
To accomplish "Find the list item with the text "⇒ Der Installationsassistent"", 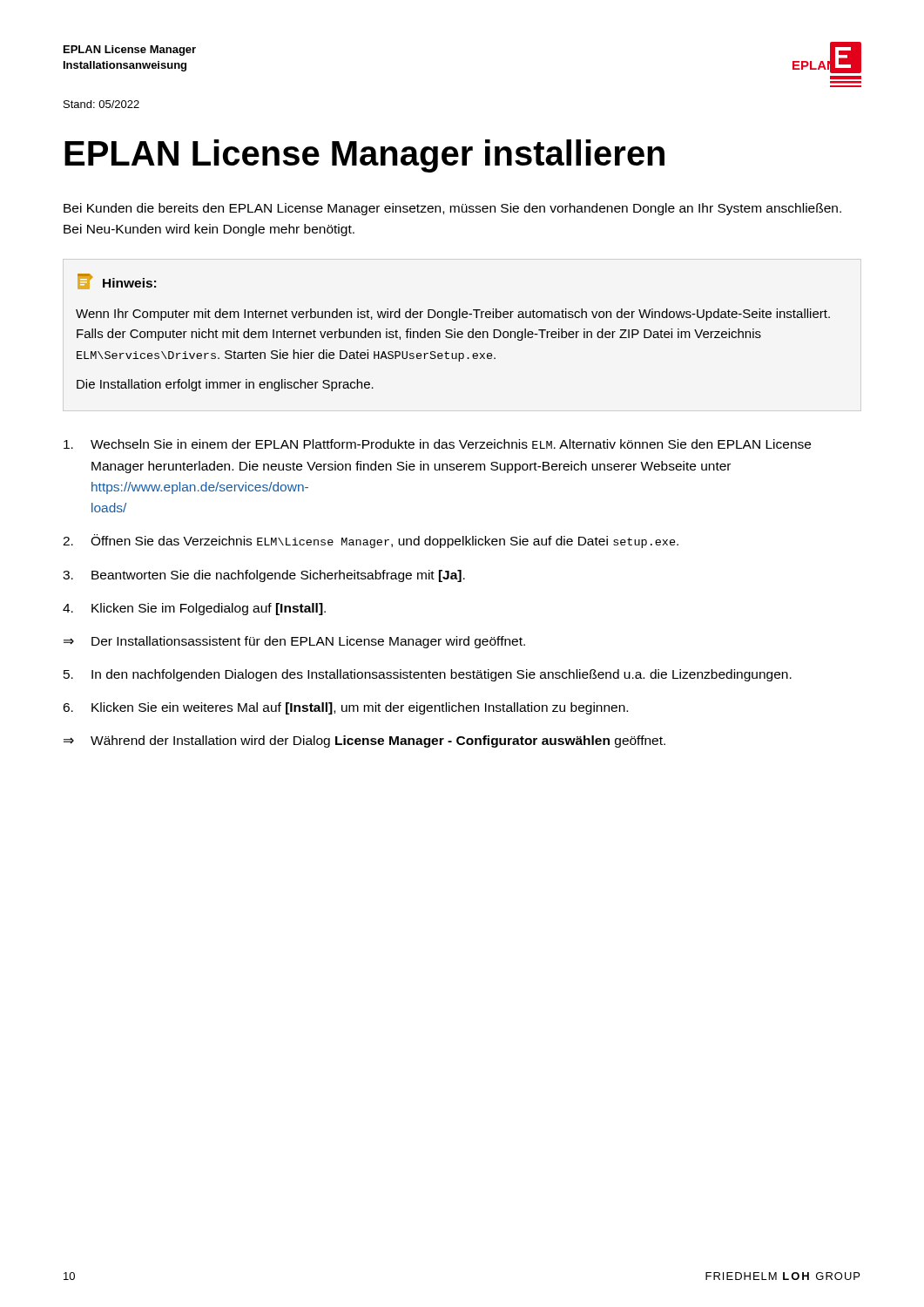I will coord(462,641).
